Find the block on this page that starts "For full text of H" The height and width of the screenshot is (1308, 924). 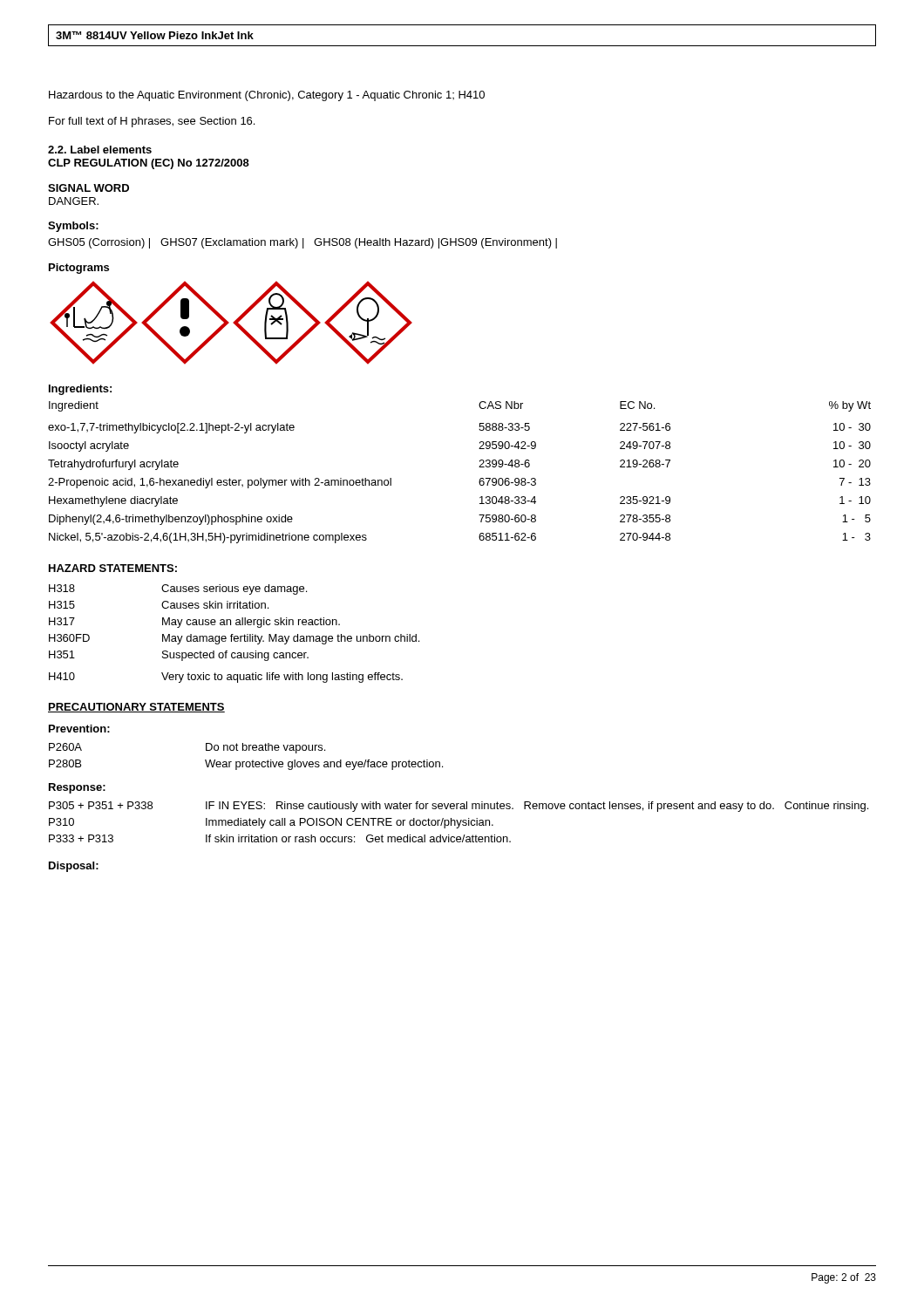pyautogui.click(x=152, y=121)
